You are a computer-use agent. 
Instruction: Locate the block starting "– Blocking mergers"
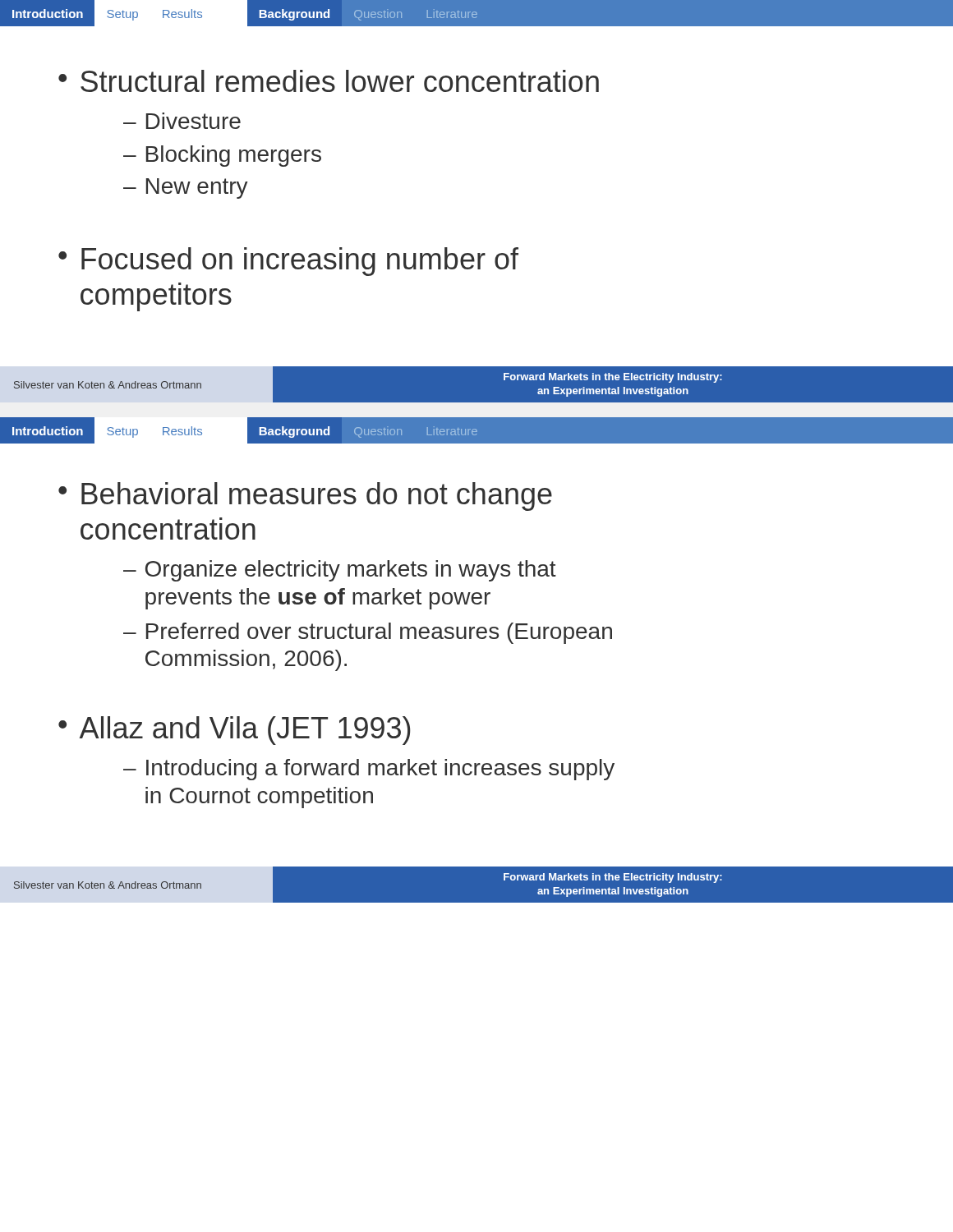223,154
